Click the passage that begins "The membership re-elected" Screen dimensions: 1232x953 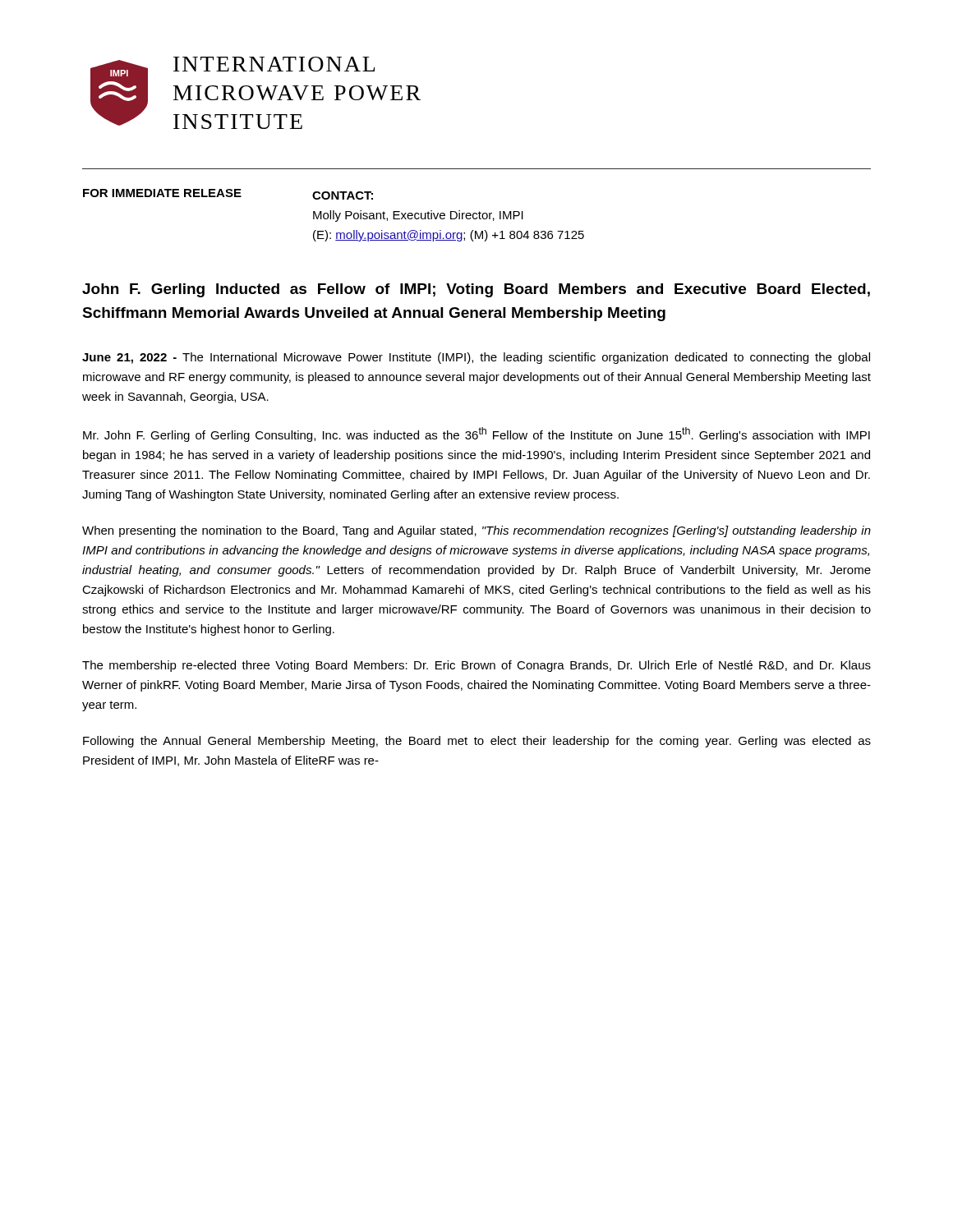coord(476,685)
